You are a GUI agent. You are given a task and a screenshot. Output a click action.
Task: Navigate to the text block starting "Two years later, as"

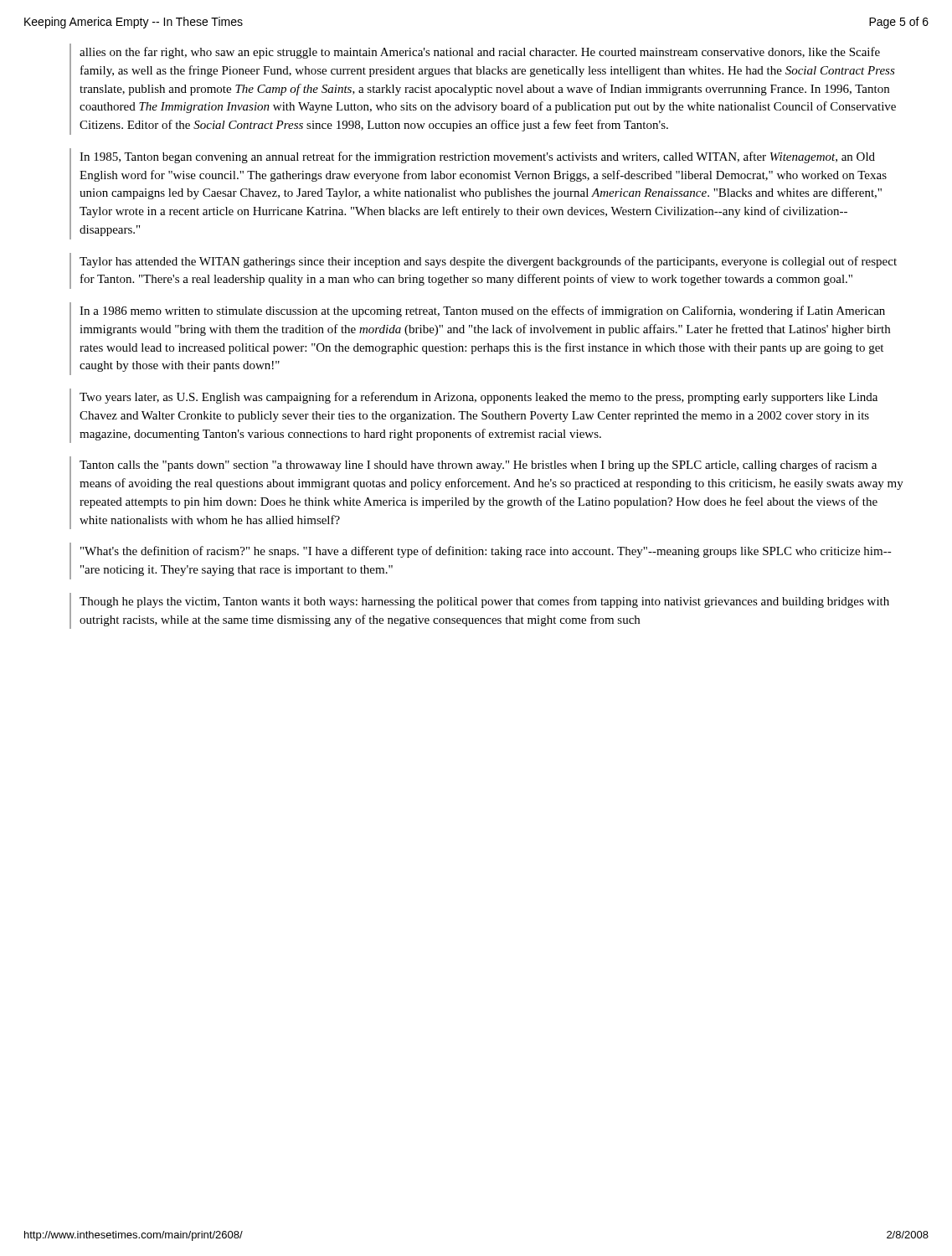479,415
